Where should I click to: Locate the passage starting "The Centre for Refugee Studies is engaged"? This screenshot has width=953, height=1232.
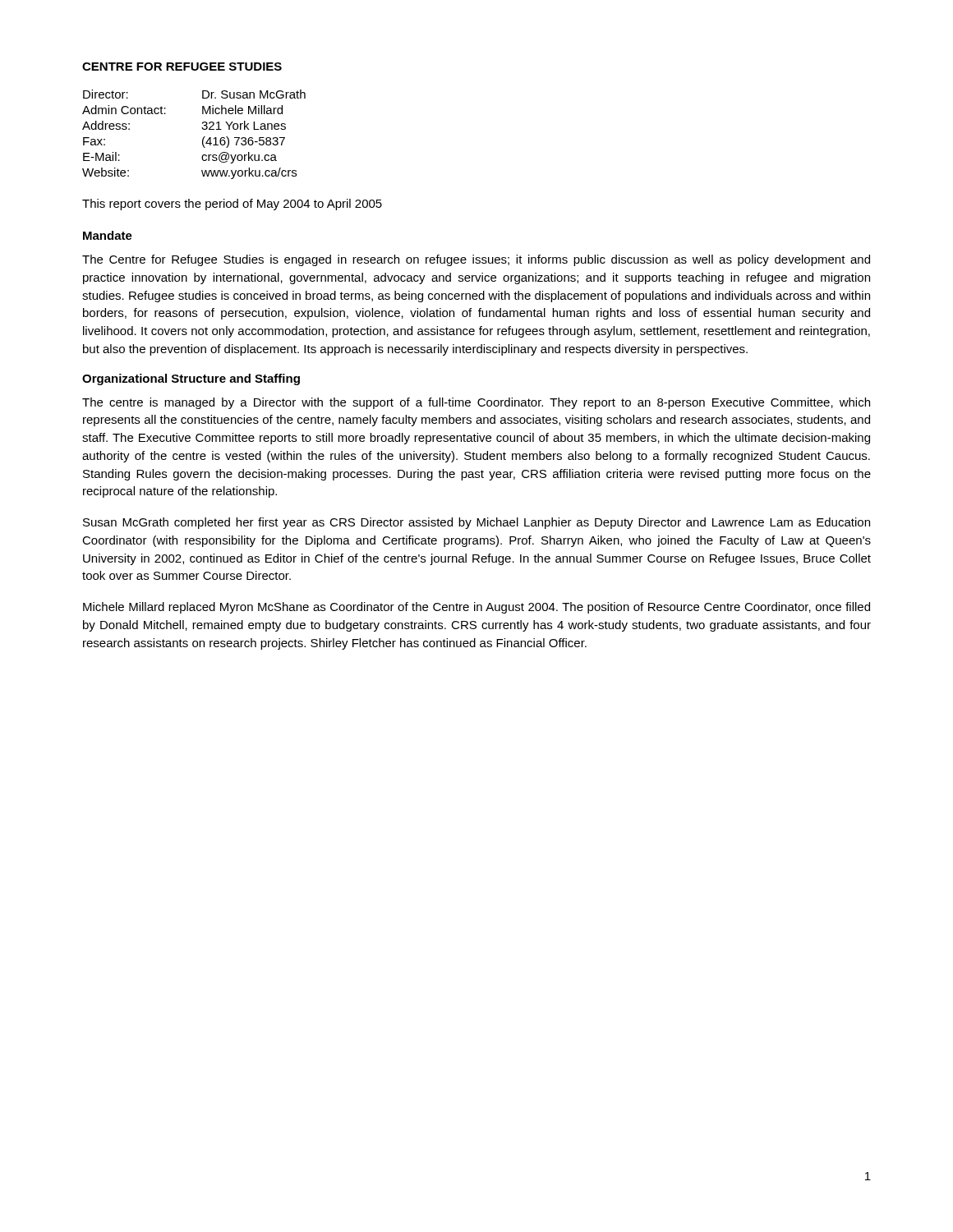(x=476, y=304)
